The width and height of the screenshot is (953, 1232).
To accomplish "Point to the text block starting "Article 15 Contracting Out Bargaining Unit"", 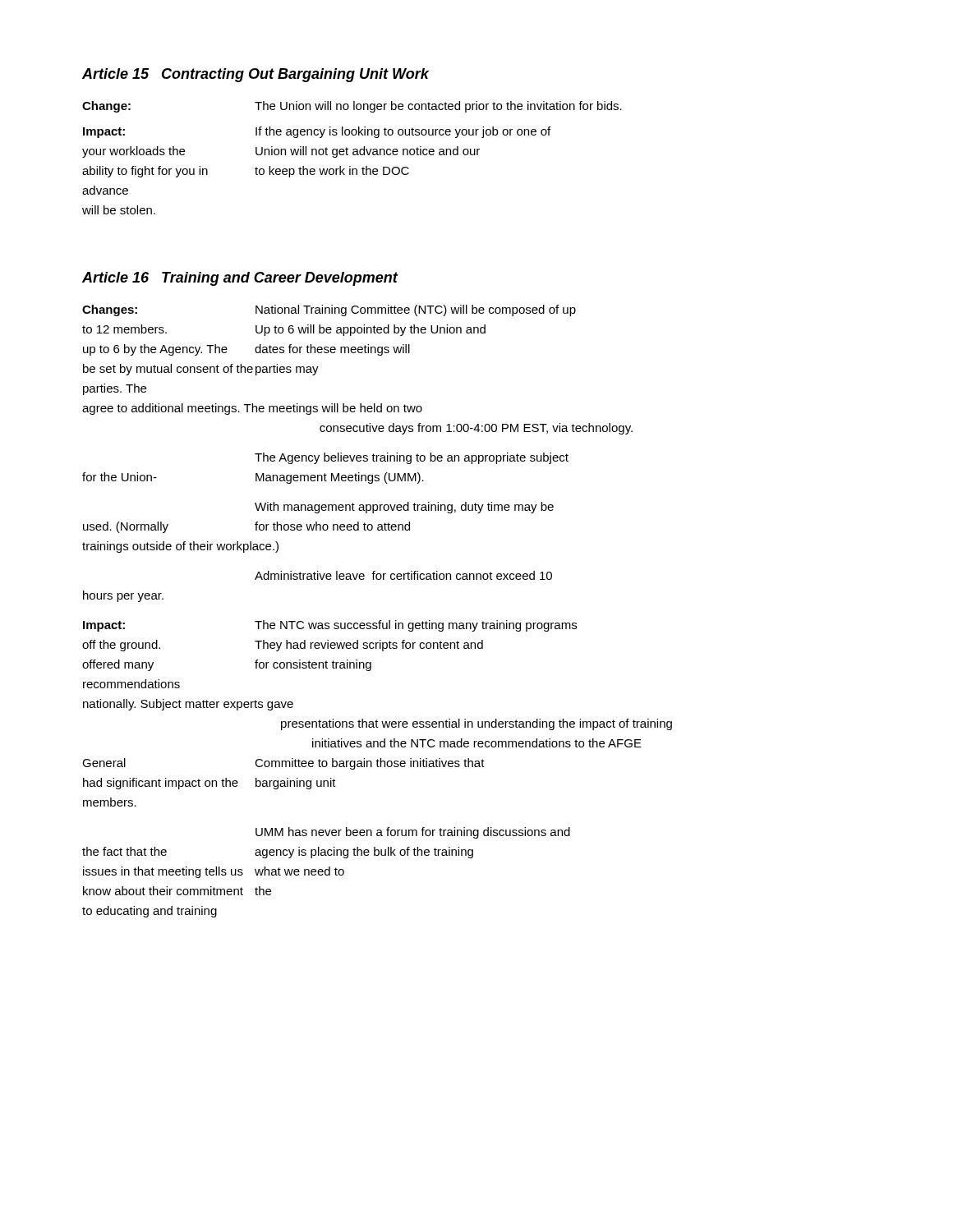I will (255, 74).
